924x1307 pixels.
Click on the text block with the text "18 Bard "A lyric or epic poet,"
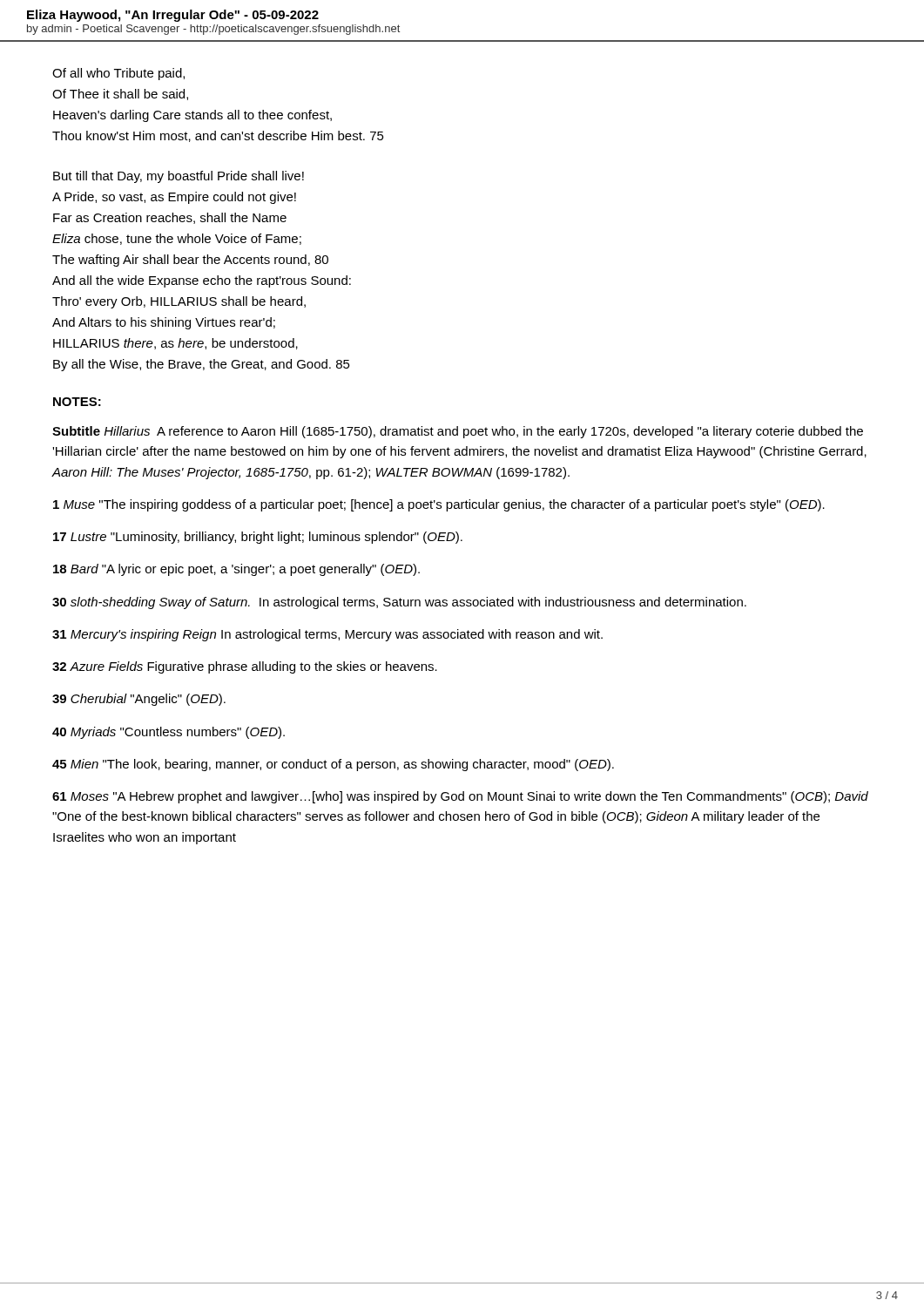(237, 569)
